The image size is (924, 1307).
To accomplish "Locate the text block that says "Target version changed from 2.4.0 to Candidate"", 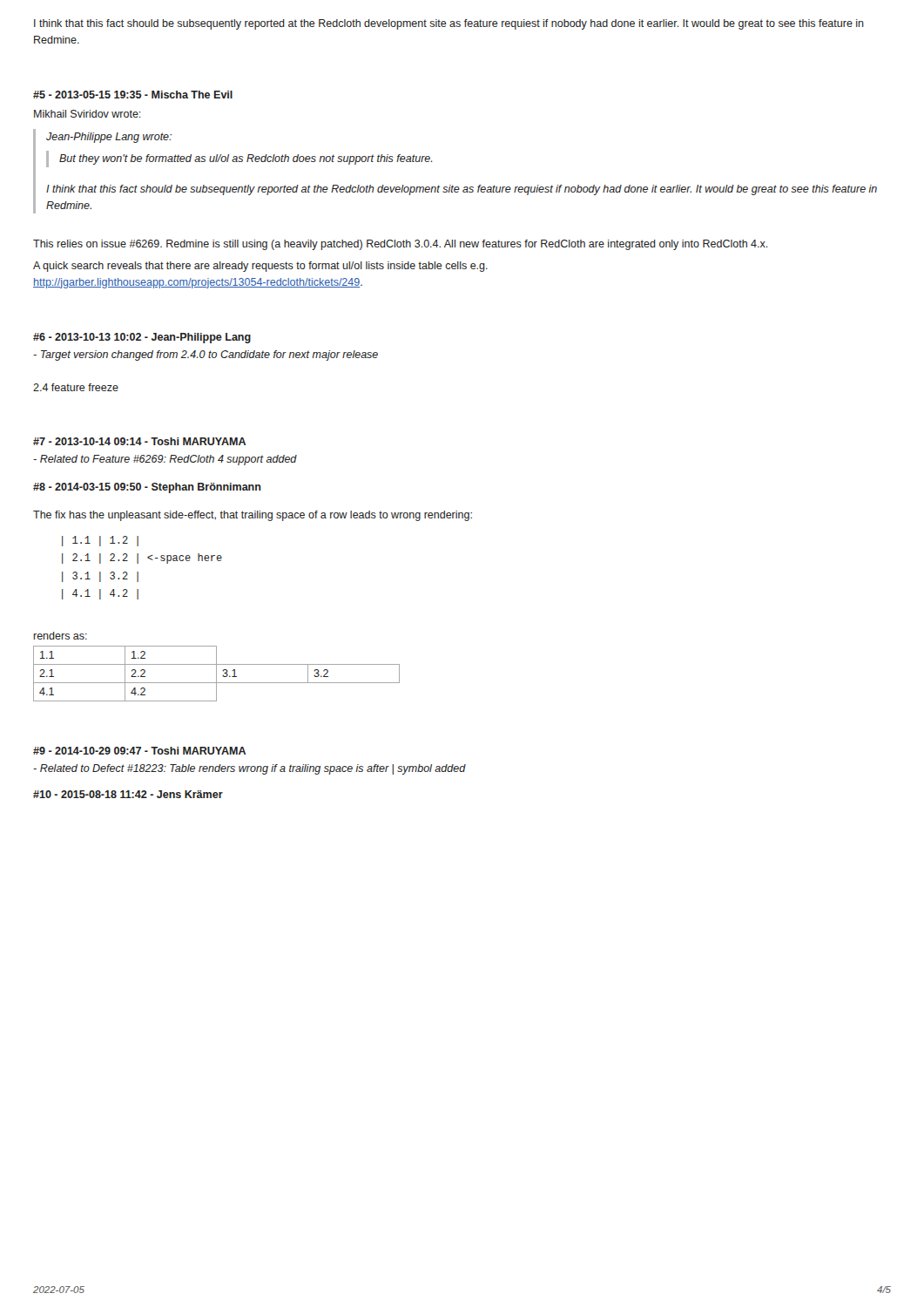I will point(206,354).
